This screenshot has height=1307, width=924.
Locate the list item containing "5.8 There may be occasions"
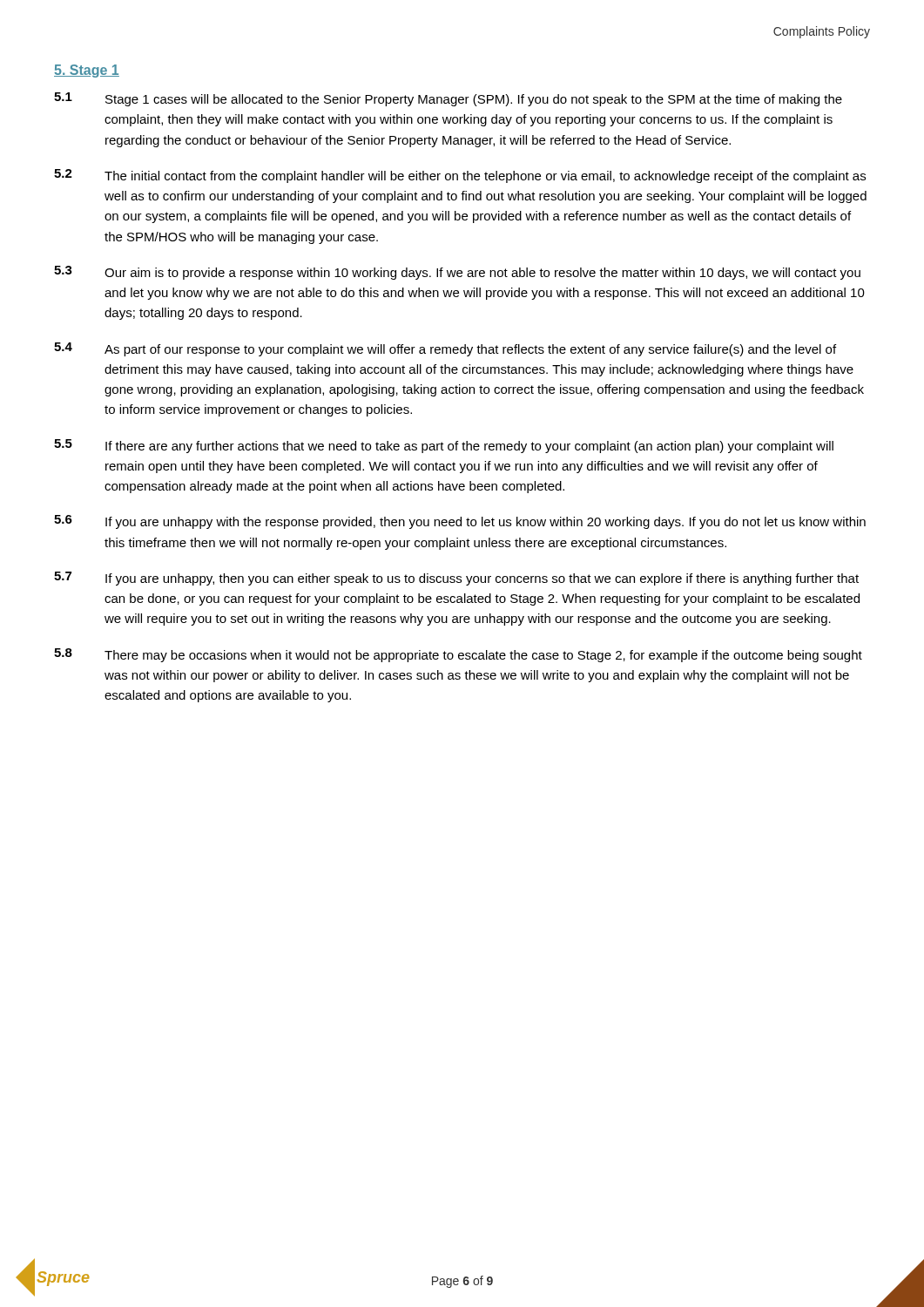462,675
